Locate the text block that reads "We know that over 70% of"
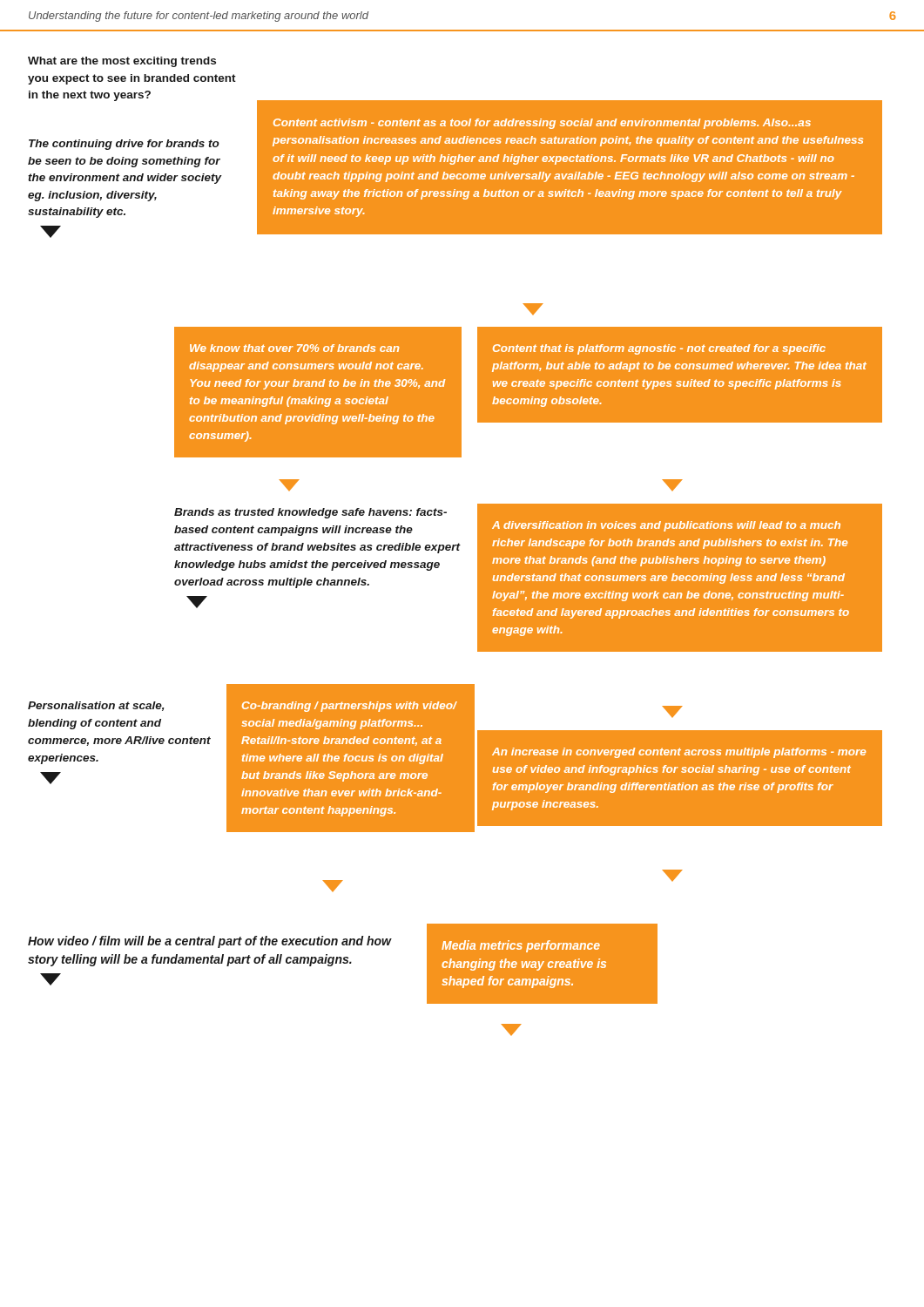Image resolution: width=924 pixels, height=1307 pixels. click(x=318, y=392)
